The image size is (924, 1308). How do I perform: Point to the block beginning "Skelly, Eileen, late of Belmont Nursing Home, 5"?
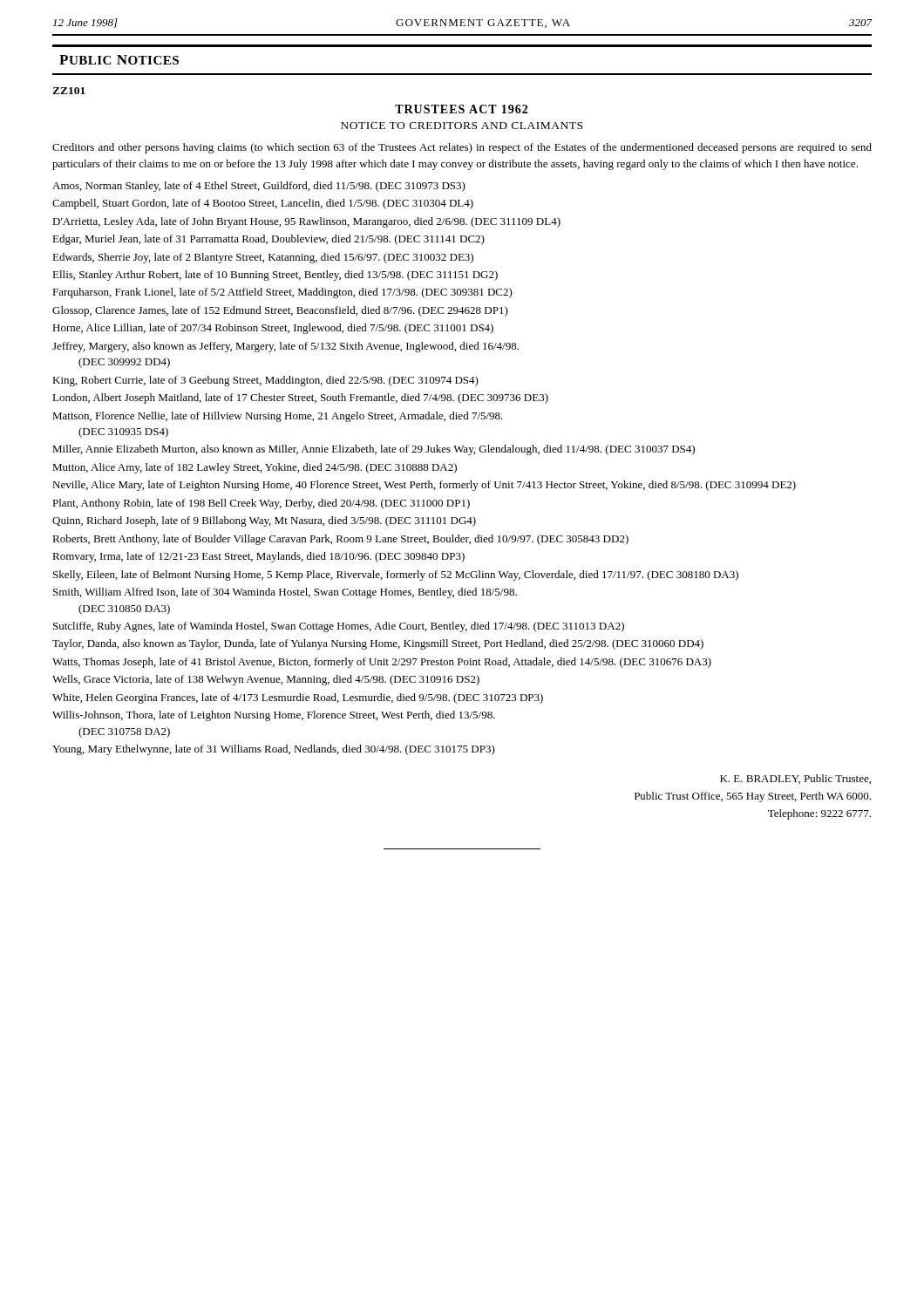tap(396, 574)
